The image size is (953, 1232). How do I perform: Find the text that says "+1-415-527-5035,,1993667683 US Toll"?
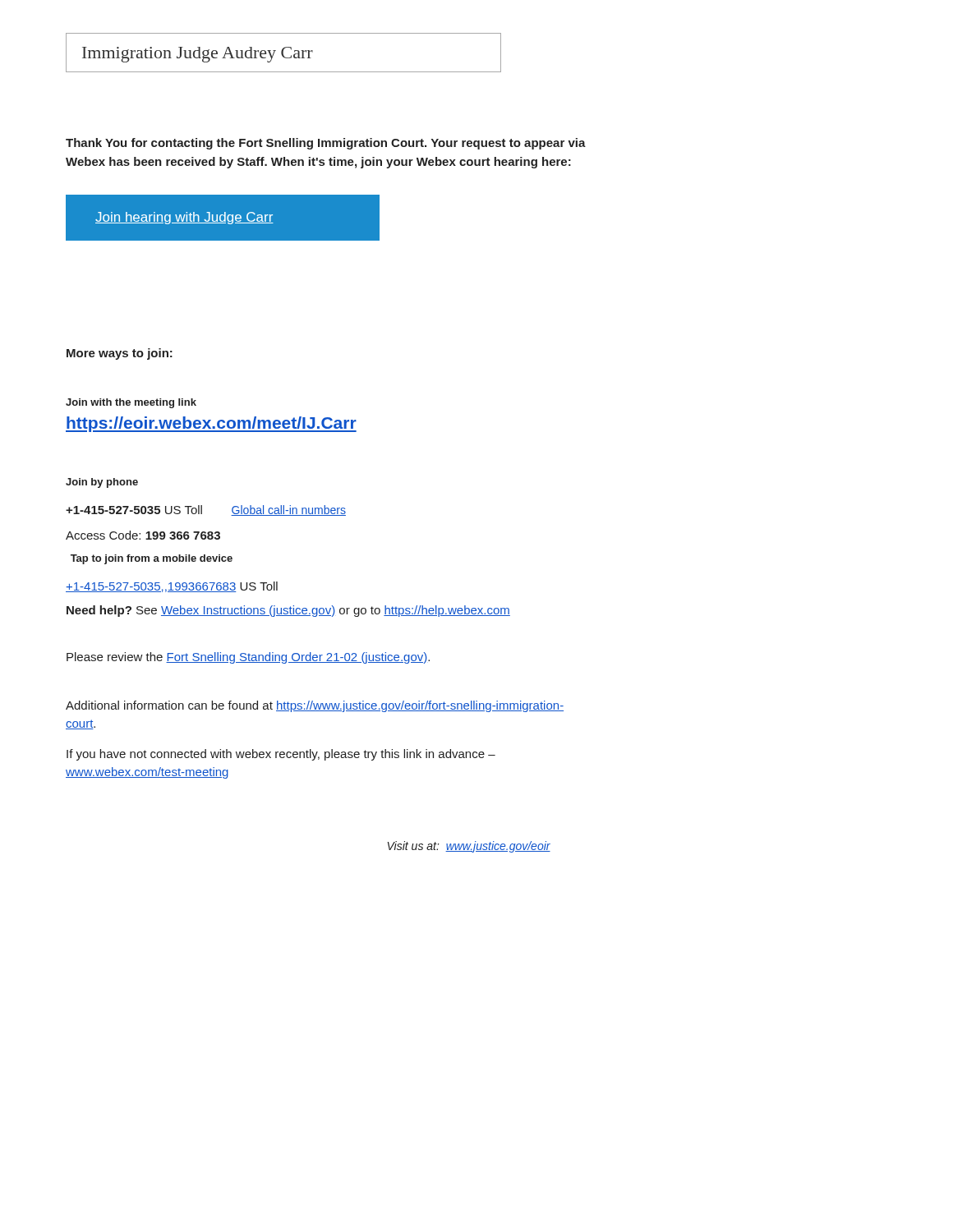[x=172, y=586]
